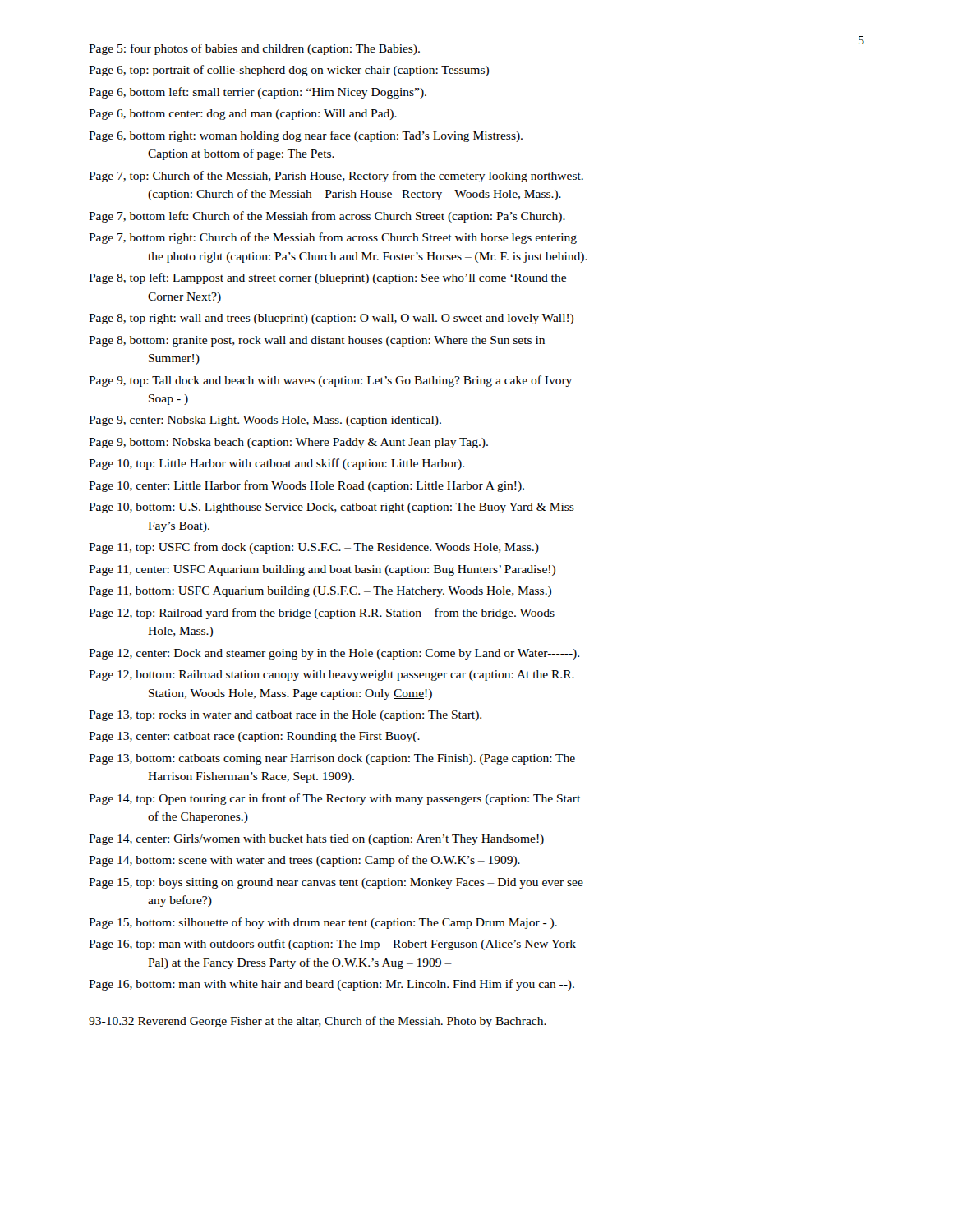Point to the block beginning "Page 6, bottom right:"
The height and width of the screenshot is (1232, 953).
pos(476,145)
